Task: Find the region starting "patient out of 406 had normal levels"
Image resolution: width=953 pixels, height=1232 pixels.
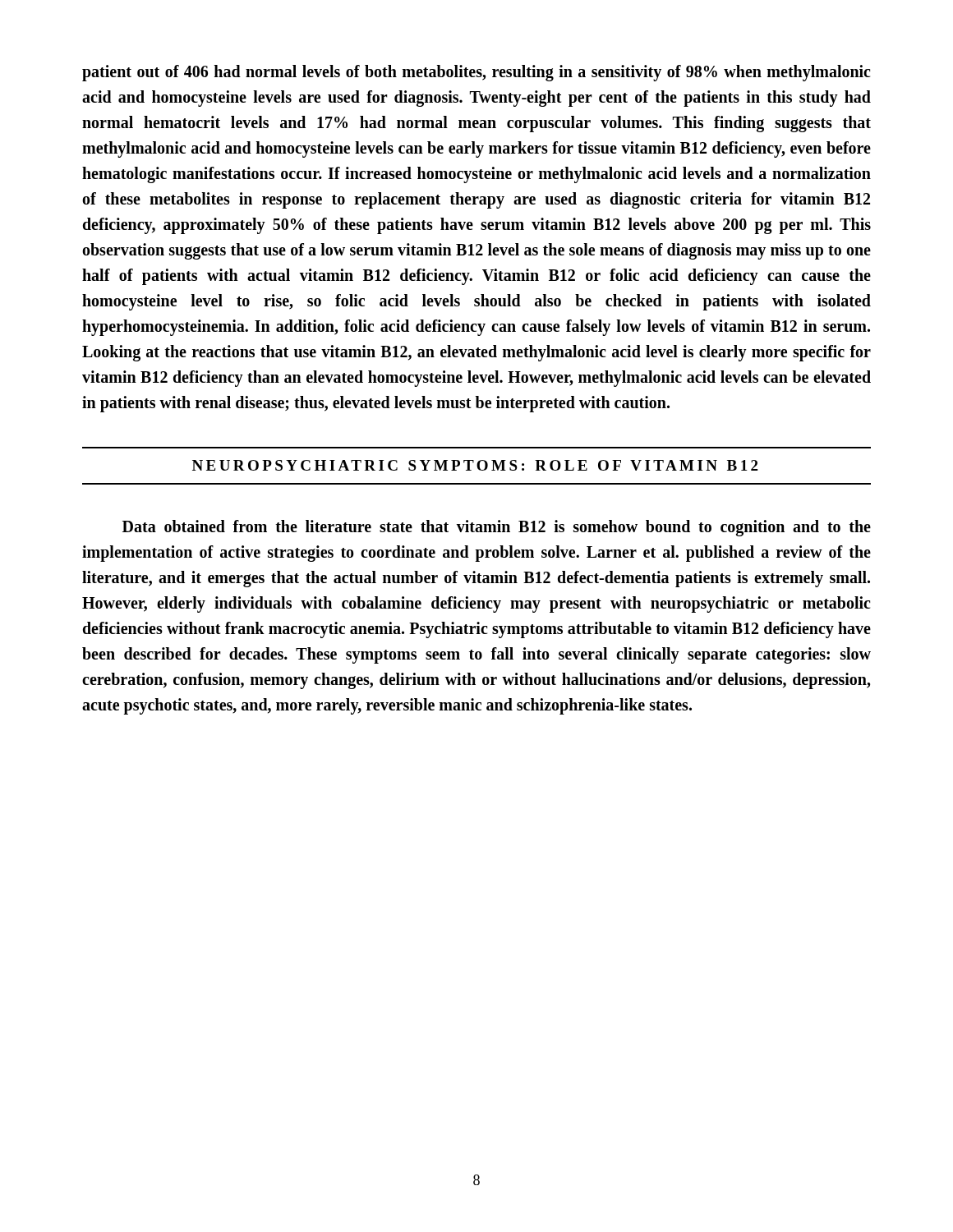Action: pos(476,237)
